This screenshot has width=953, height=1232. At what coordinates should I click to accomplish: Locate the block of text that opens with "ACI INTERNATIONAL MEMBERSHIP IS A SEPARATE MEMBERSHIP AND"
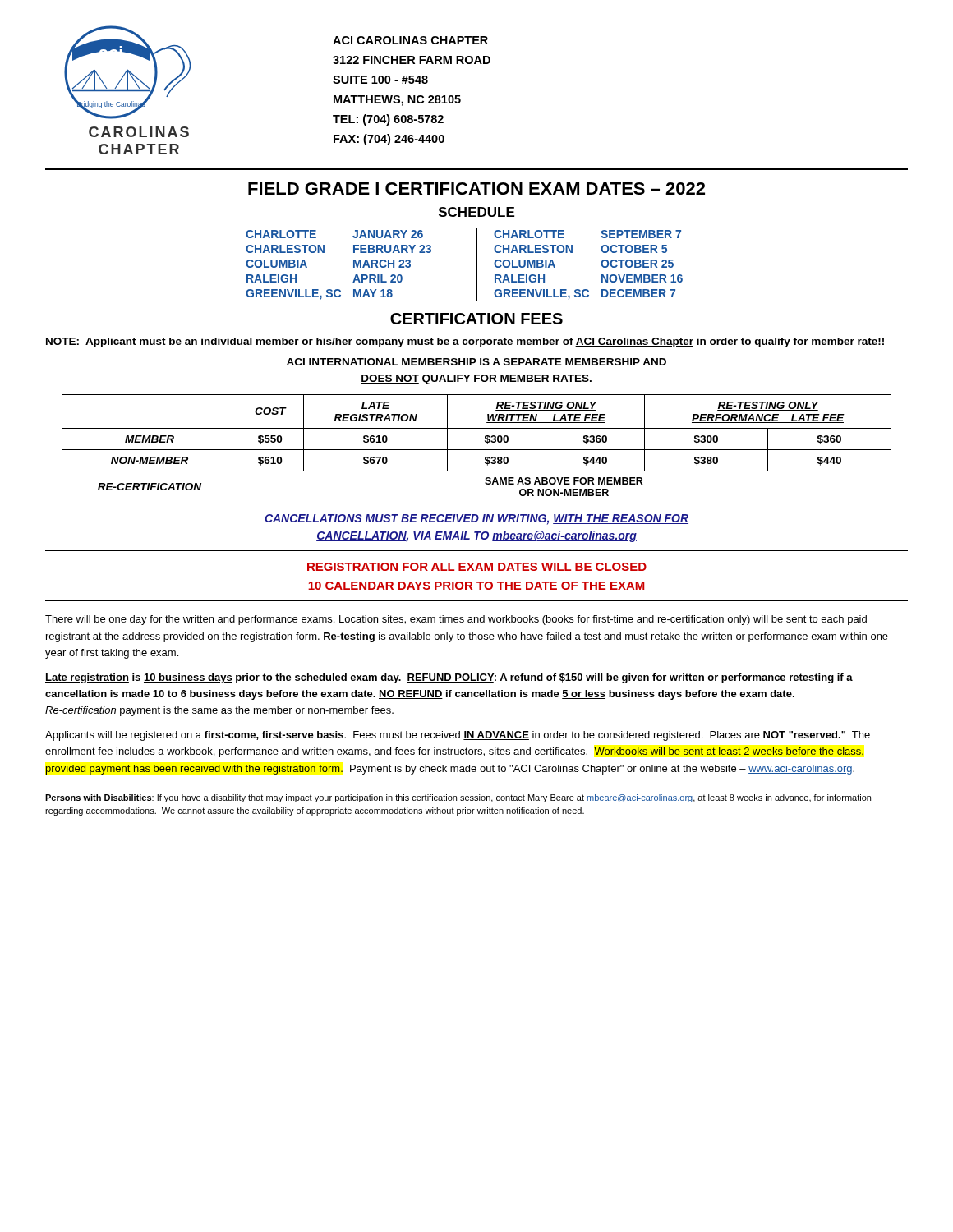[x=476, y=370]
